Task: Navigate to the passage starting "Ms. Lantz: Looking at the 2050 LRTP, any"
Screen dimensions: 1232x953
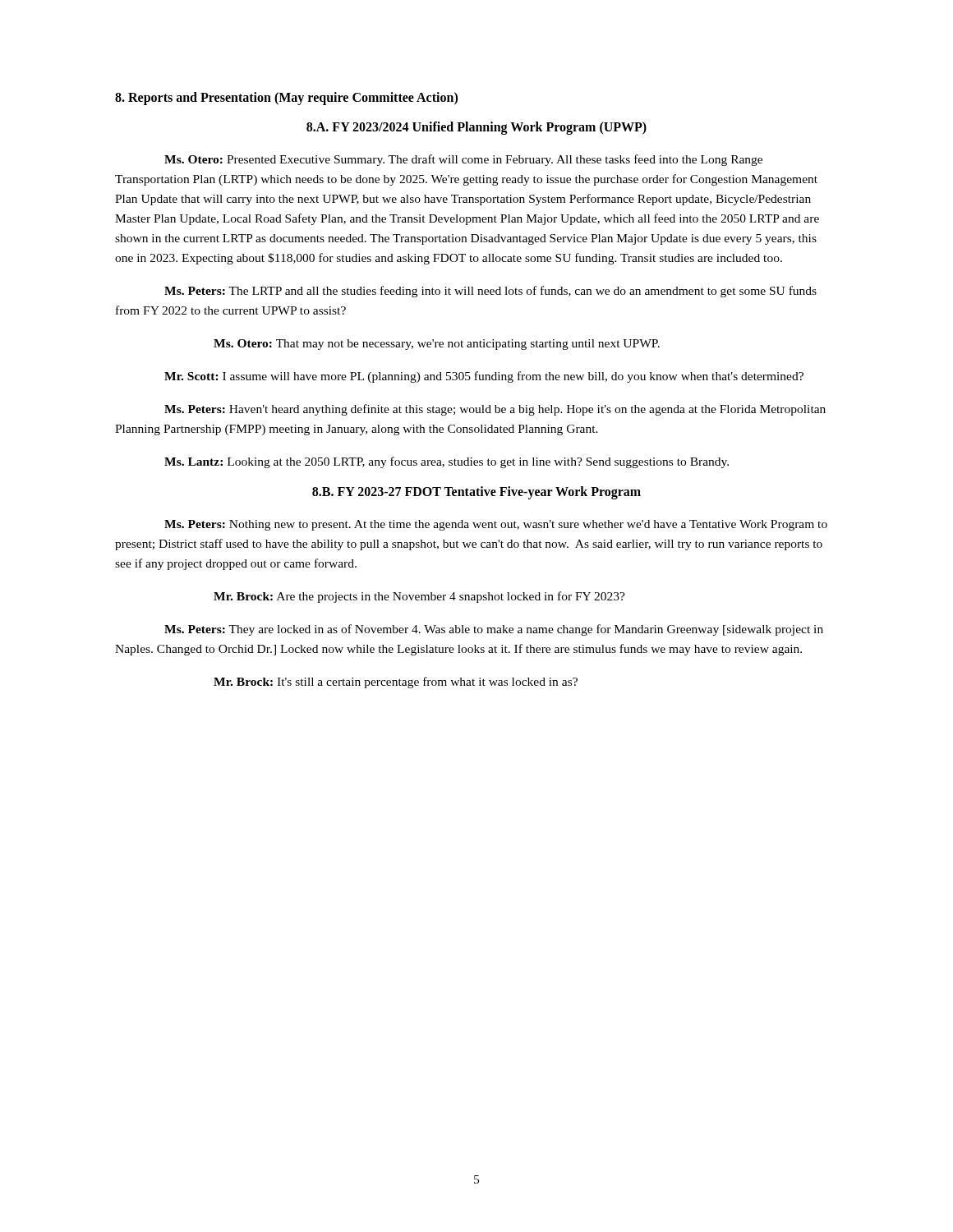Action: [447, 461]
